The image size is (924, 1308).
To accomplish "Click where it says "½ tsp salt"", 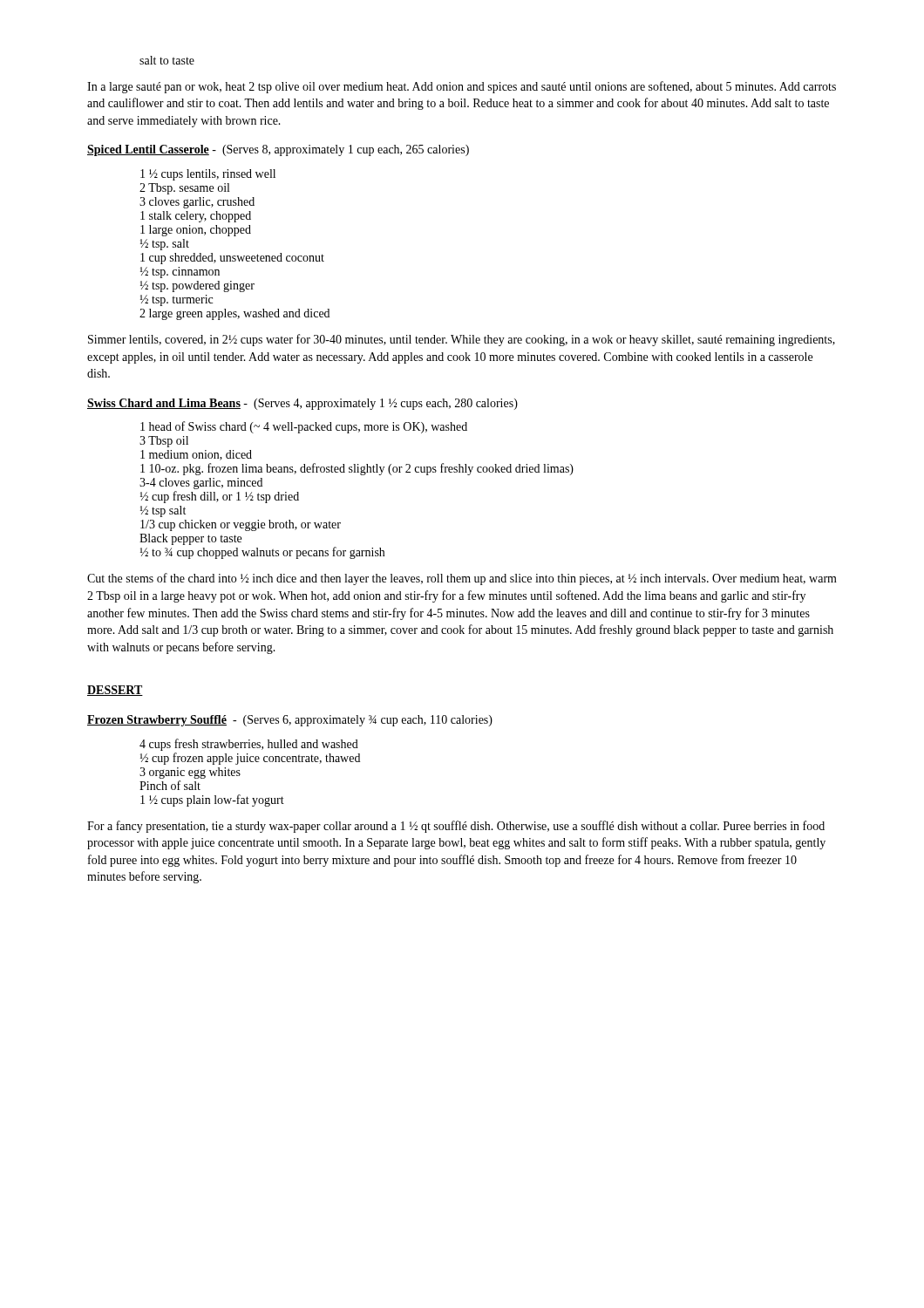I will pyautogui.click(x=163, y=511).
